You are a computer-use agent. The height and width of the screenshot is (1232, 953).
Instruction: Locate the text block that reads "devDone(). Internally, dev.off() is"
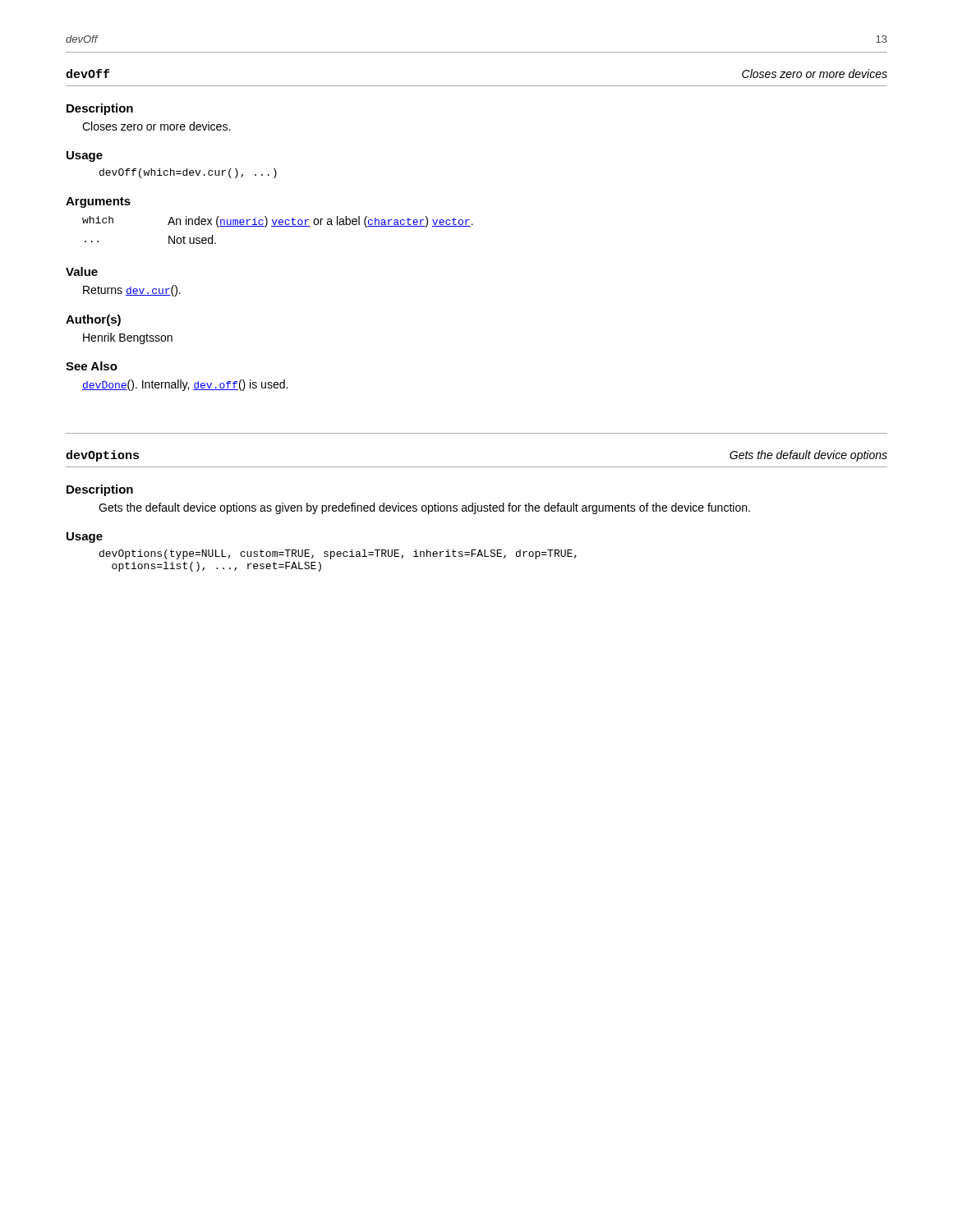[185, 385]
